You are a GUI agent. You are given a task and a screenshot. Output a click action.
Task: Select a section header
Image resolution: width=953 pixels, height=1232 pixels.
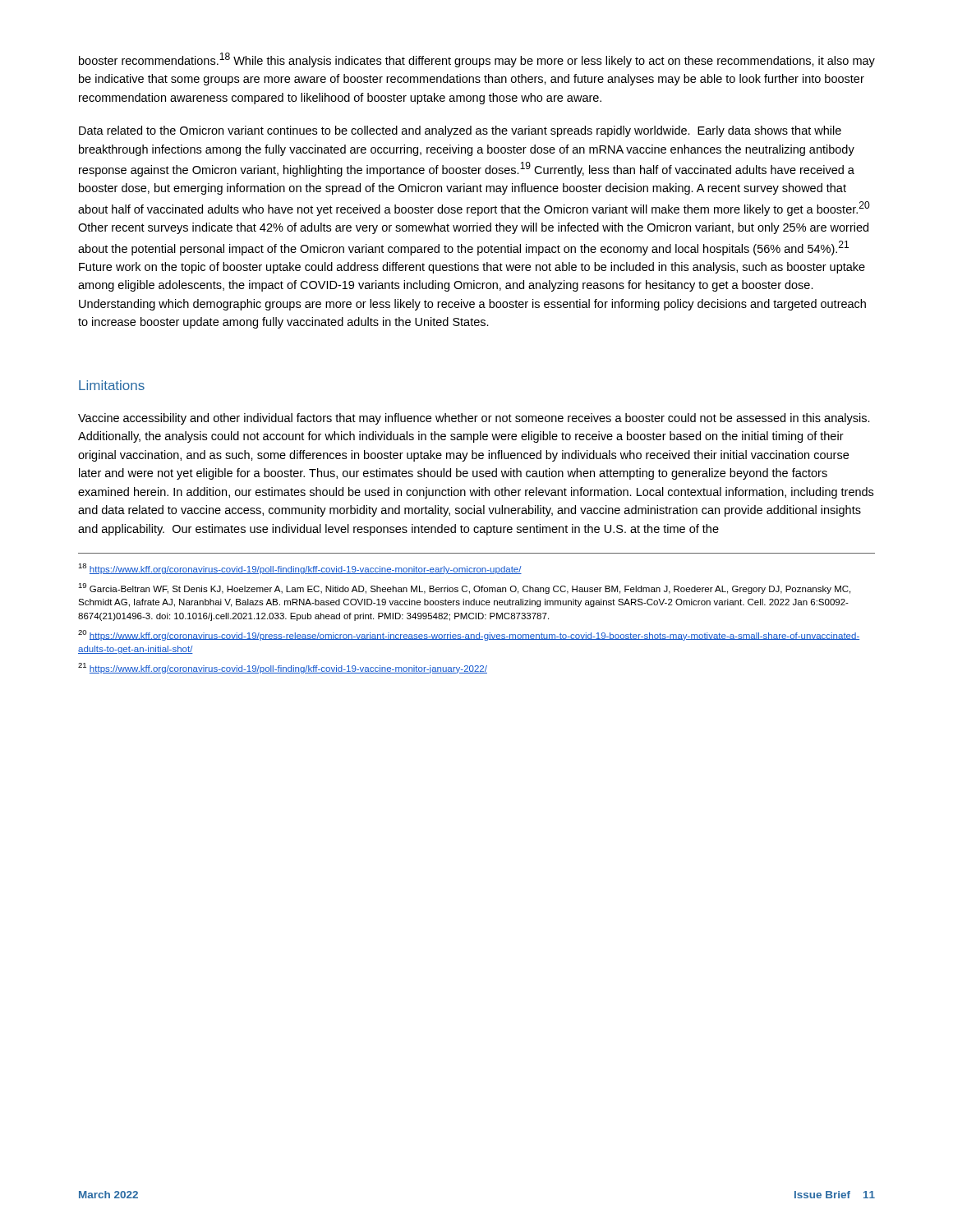(x=111, y=385)
